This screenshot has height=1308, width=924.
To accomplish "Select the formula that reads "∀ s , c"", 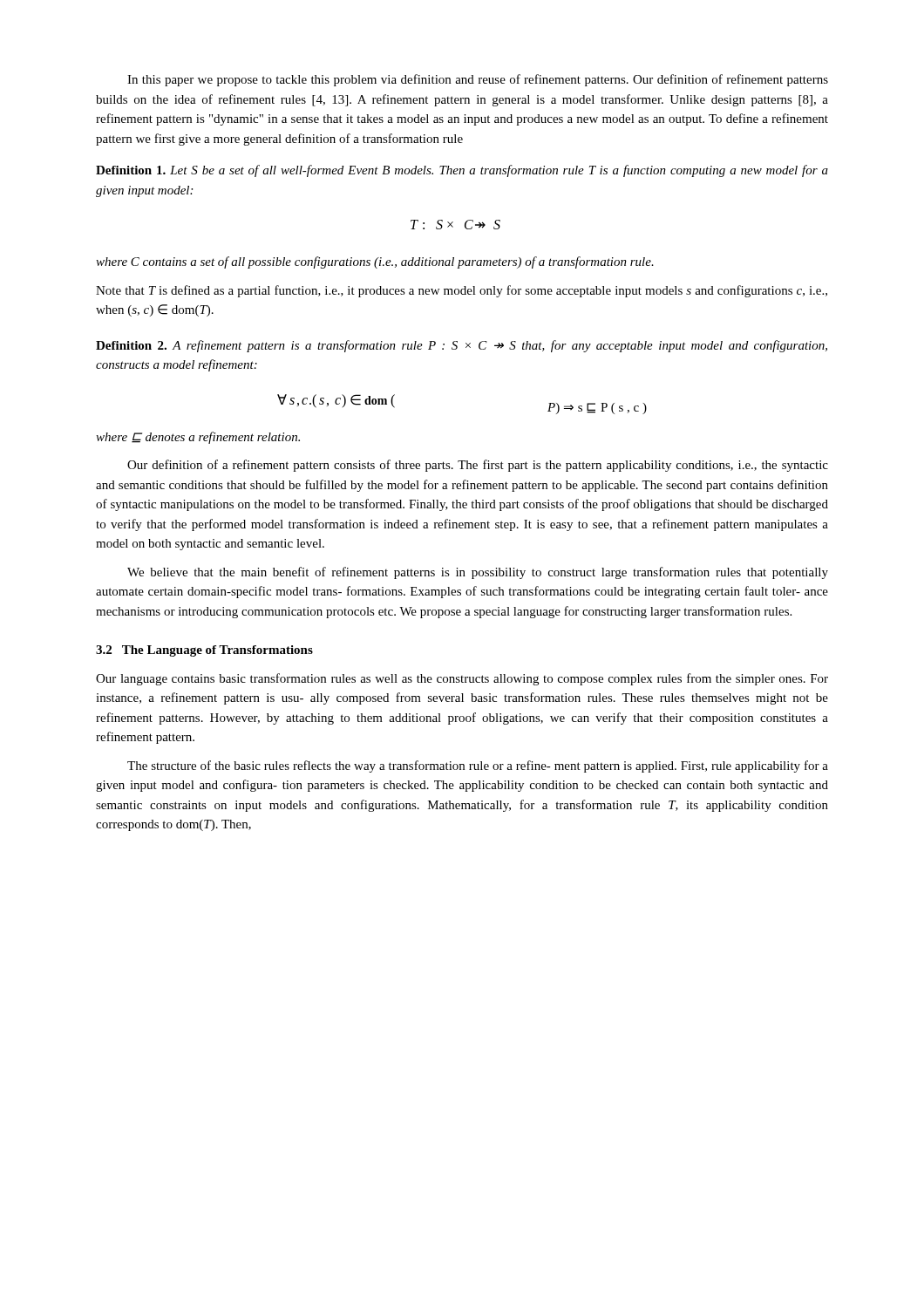I will (x=345, y=404).
